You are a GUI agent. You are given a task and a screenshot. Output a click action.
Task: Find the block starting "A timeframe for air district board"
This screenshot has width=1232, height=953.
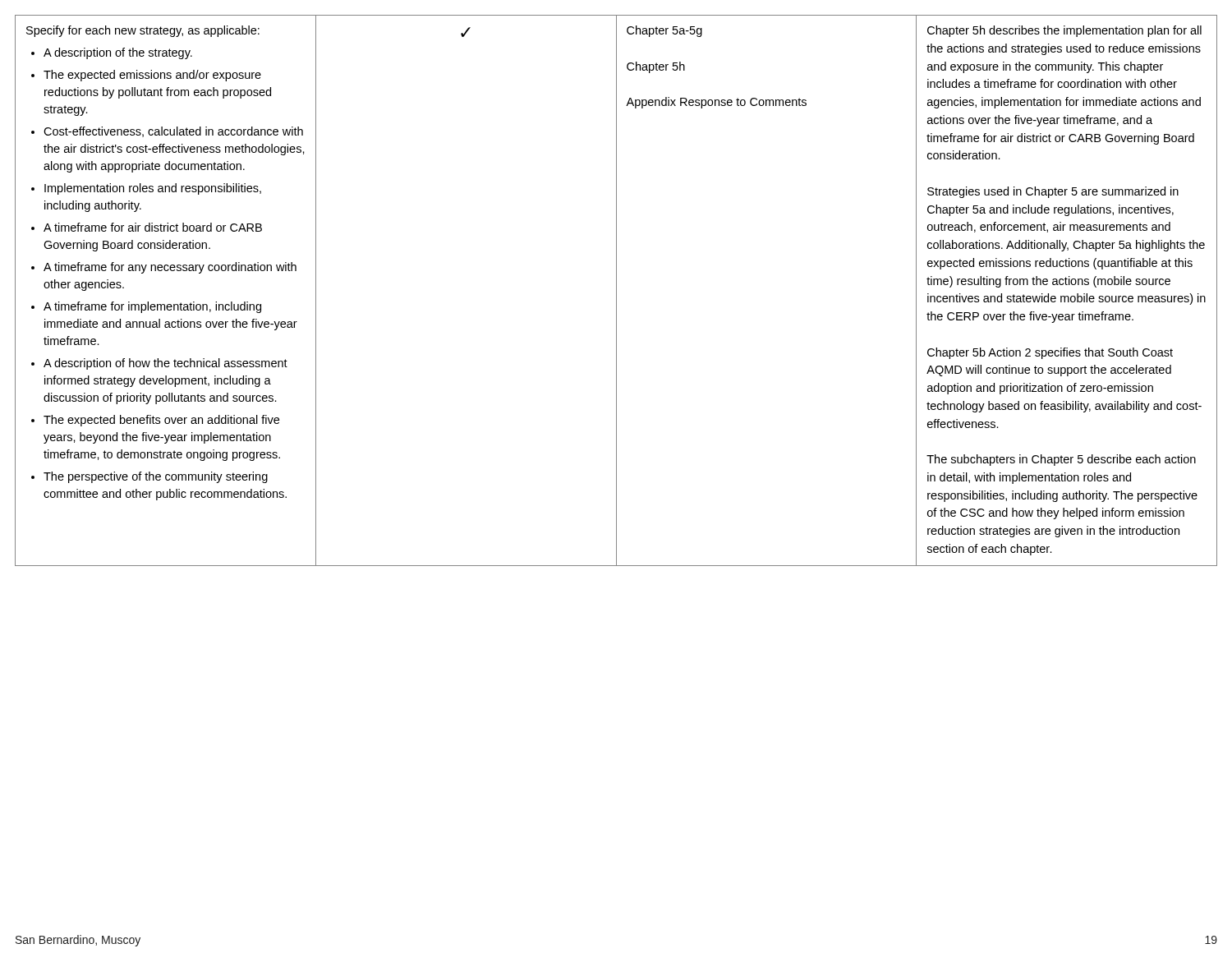point(153,236)
